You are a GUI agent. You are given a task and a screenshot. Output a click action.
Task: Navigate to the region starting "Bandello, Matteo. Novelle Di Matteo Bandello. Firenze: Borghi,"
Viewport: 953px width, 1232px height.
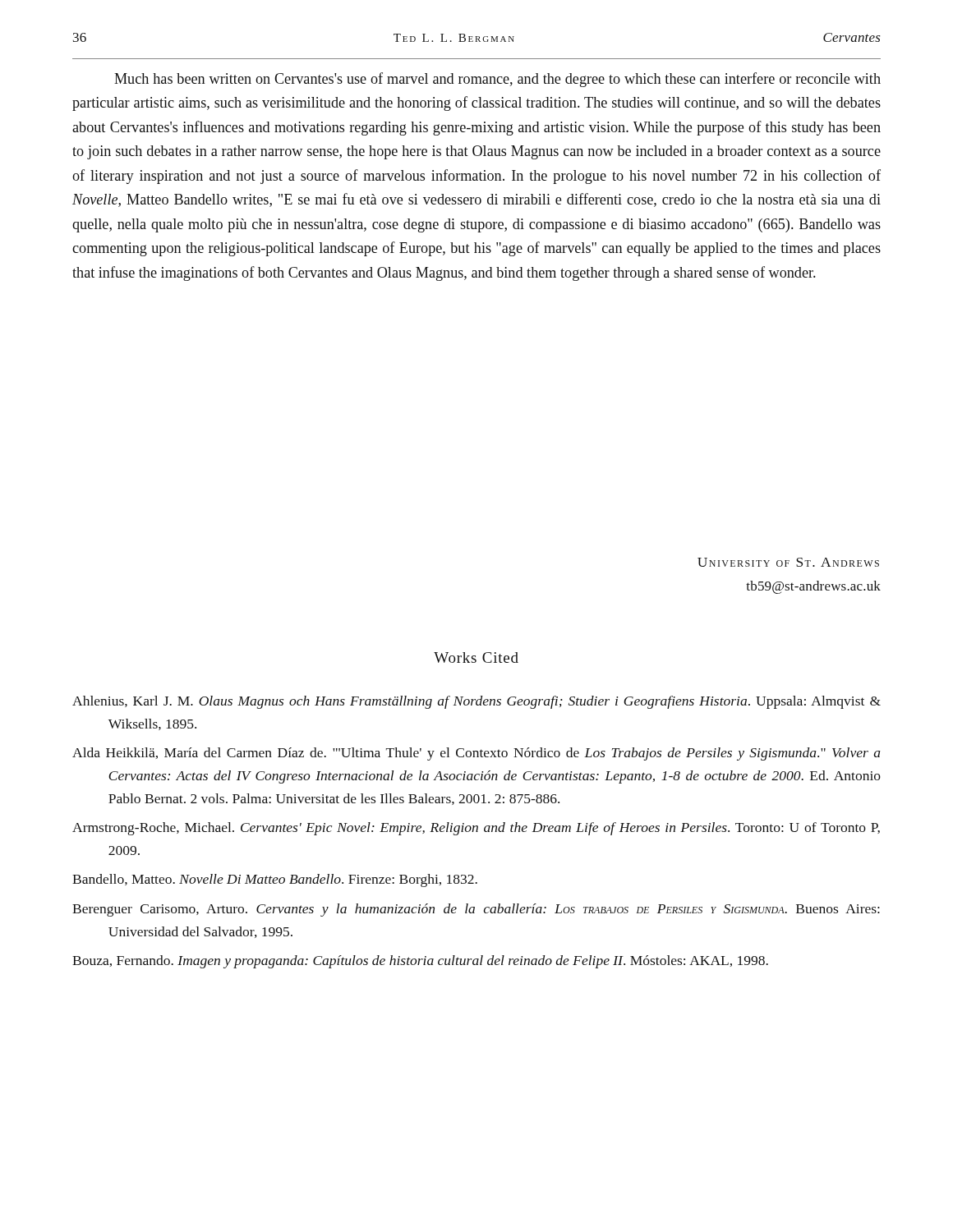point(275,879)
